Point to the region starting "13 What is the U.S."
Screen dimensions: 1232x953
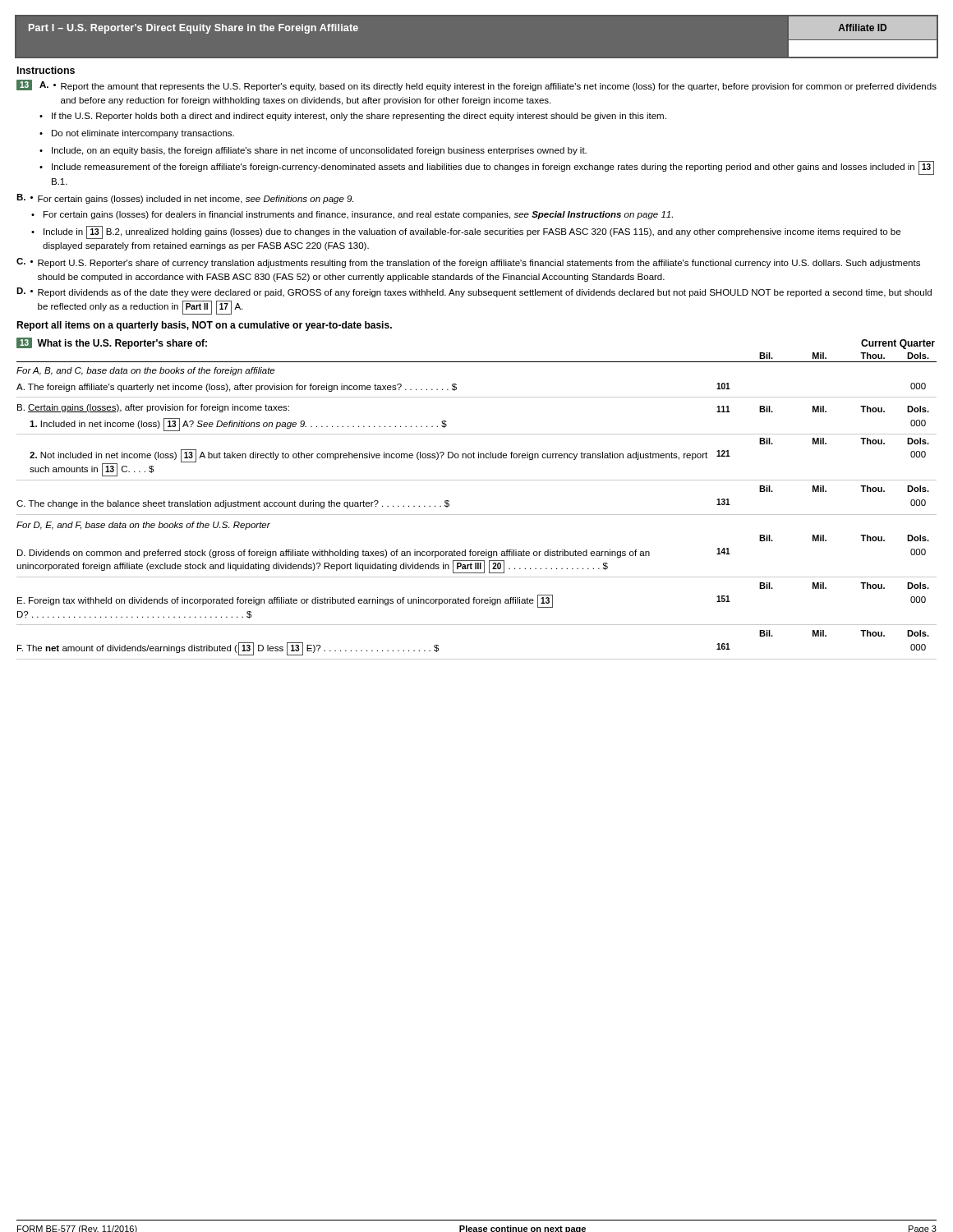(112, 343)
